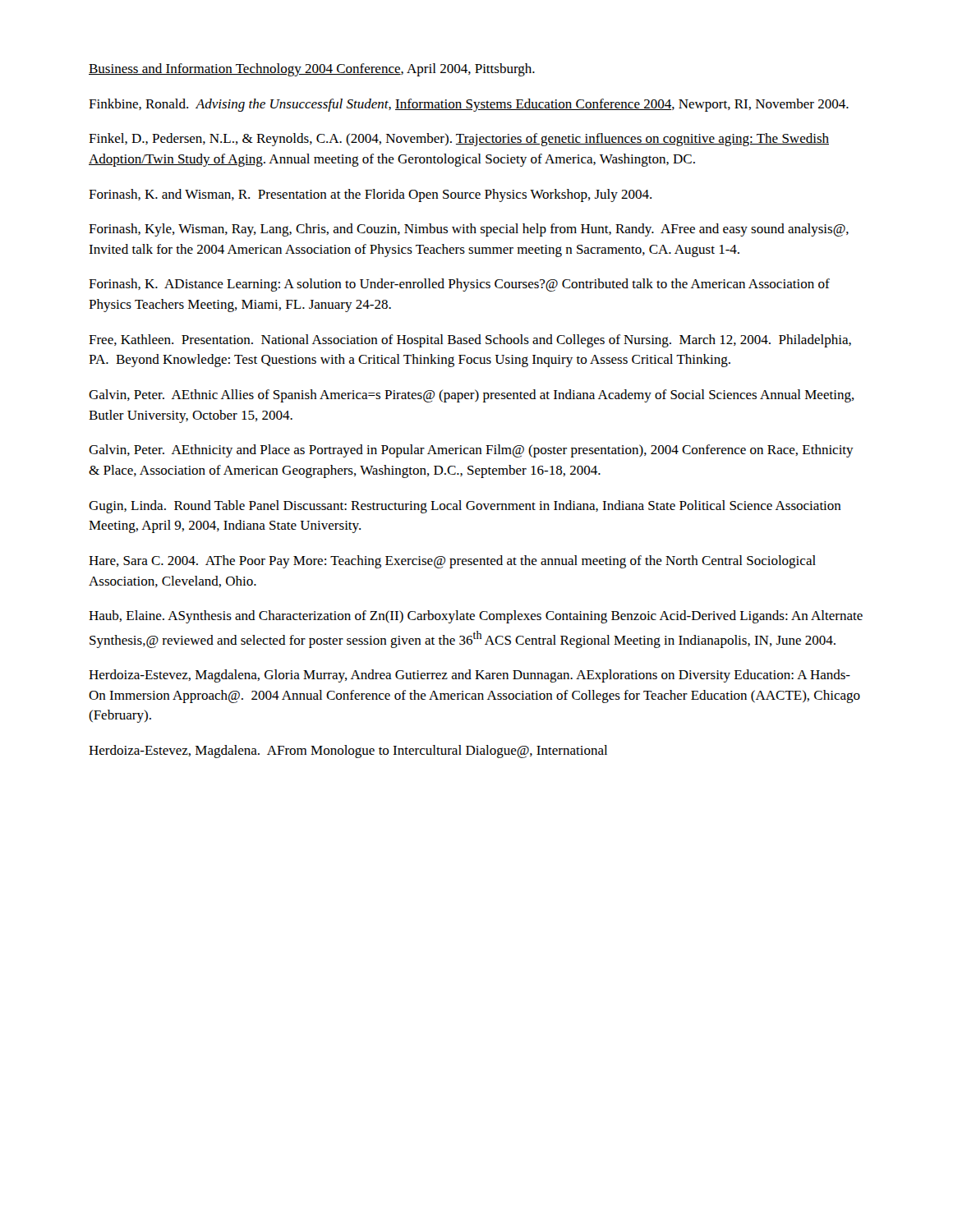Viewport: 953px width, 1232px height.
Task: Find the block starting "Free, Kathleen. Presentation. National Association of Hospital"
Action: tap(470, 350)
